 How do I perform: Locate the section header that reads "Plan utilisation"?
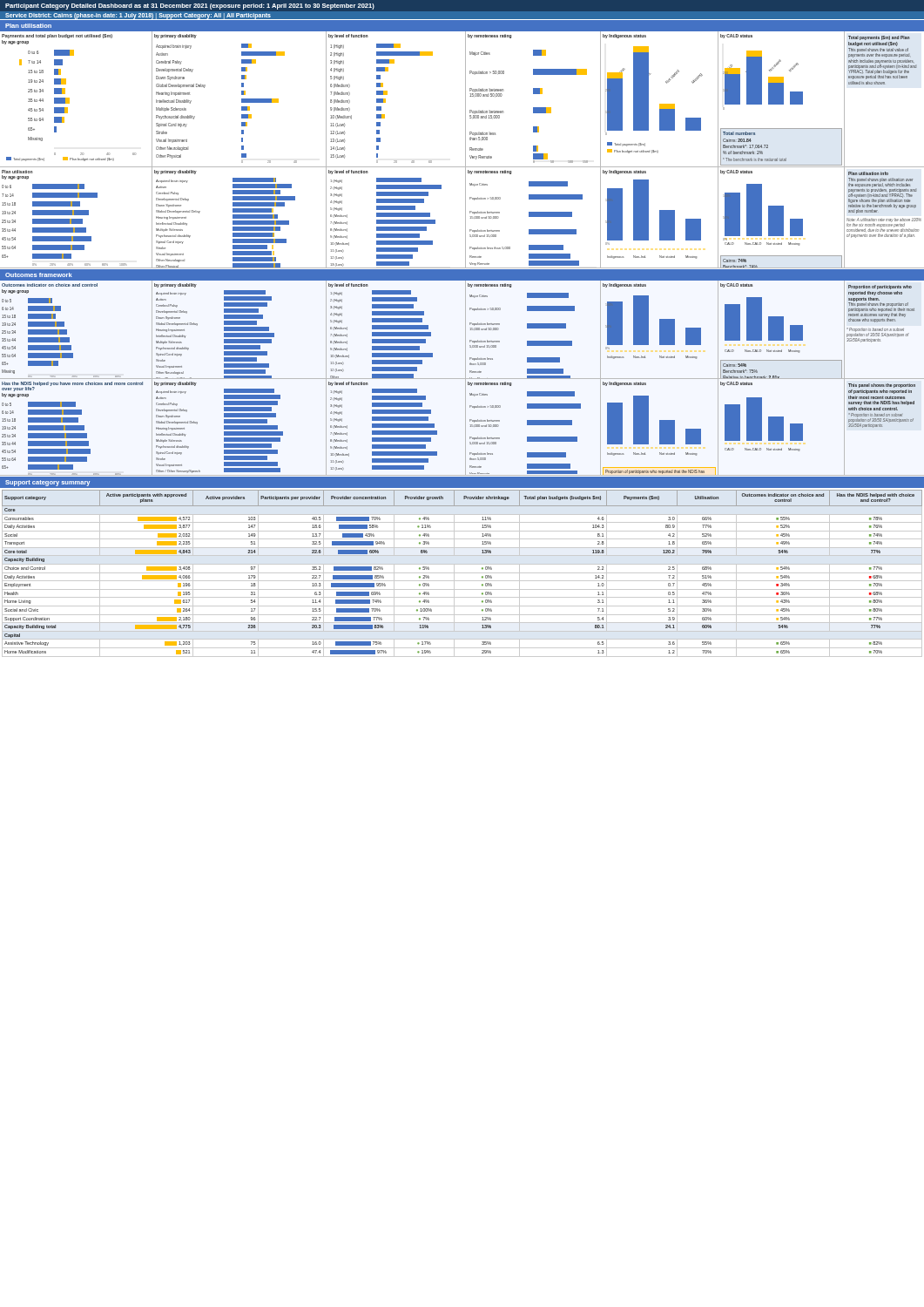(x=28, y=26)
